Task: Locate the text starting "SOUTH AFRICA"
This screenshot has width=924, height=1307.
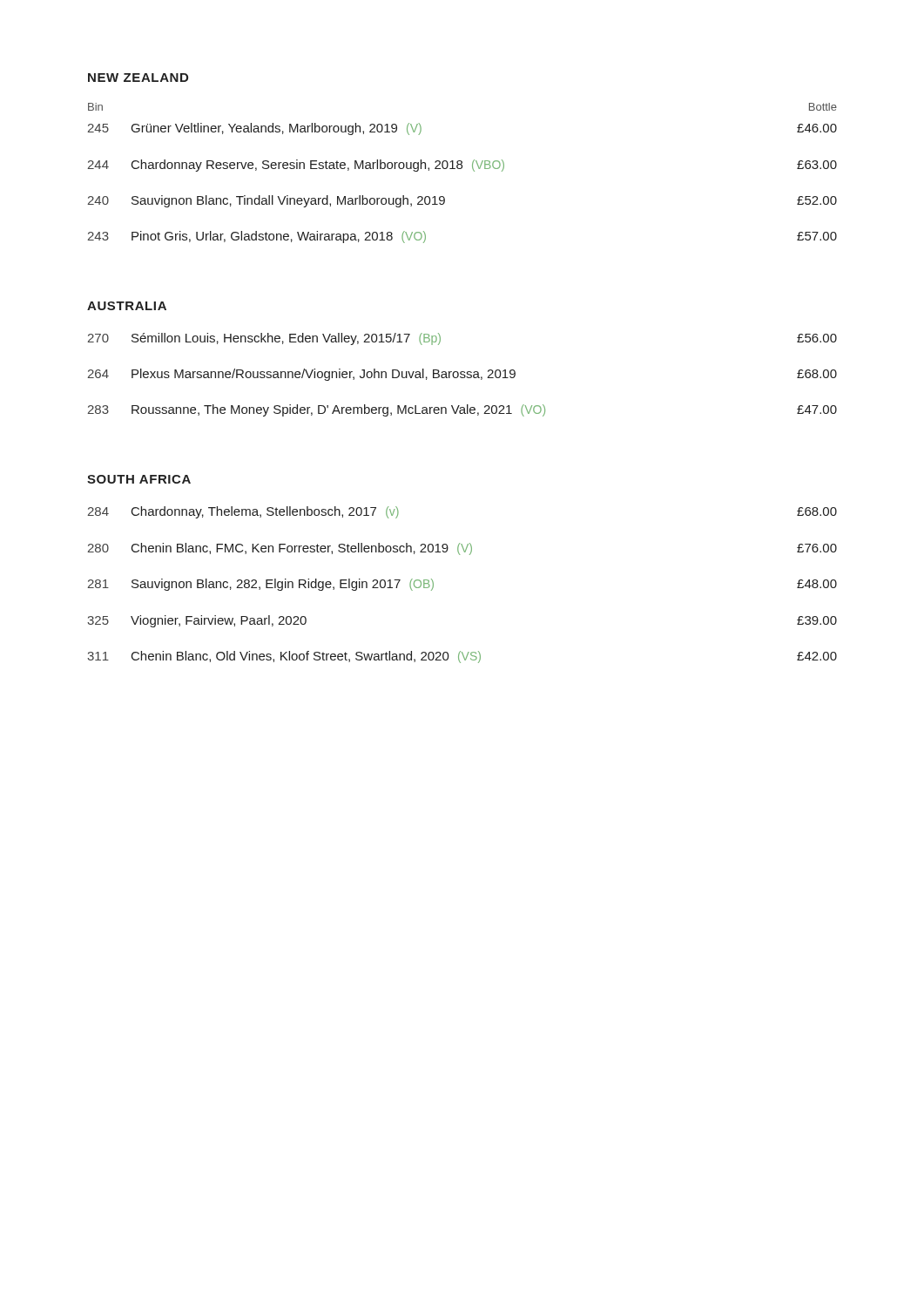Action: point(139,479)
